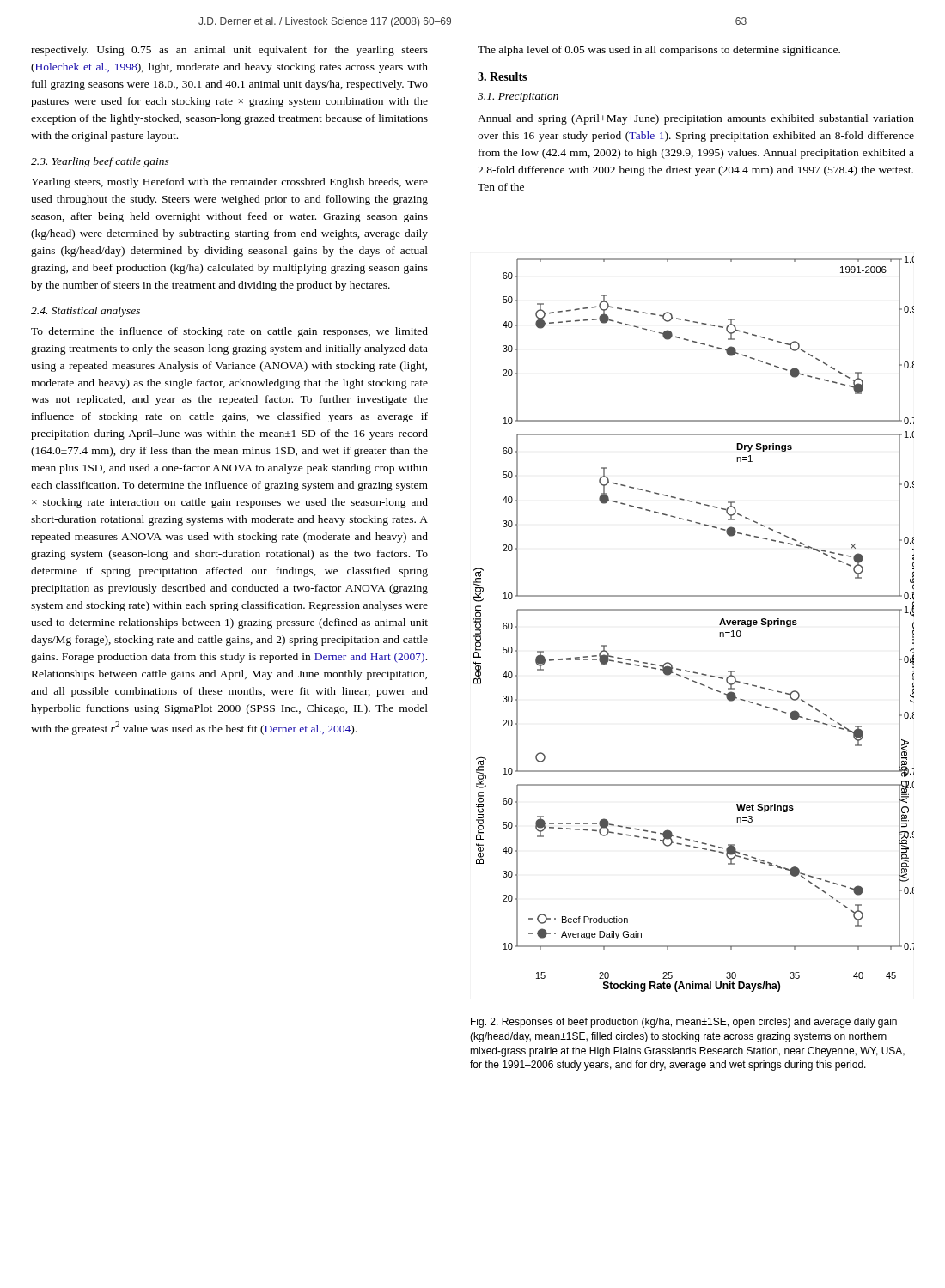Locate the section header containing "3.1. Precipitation"
The width and height of the screenshot is (945, 1288).
click(x=518, y=96)
